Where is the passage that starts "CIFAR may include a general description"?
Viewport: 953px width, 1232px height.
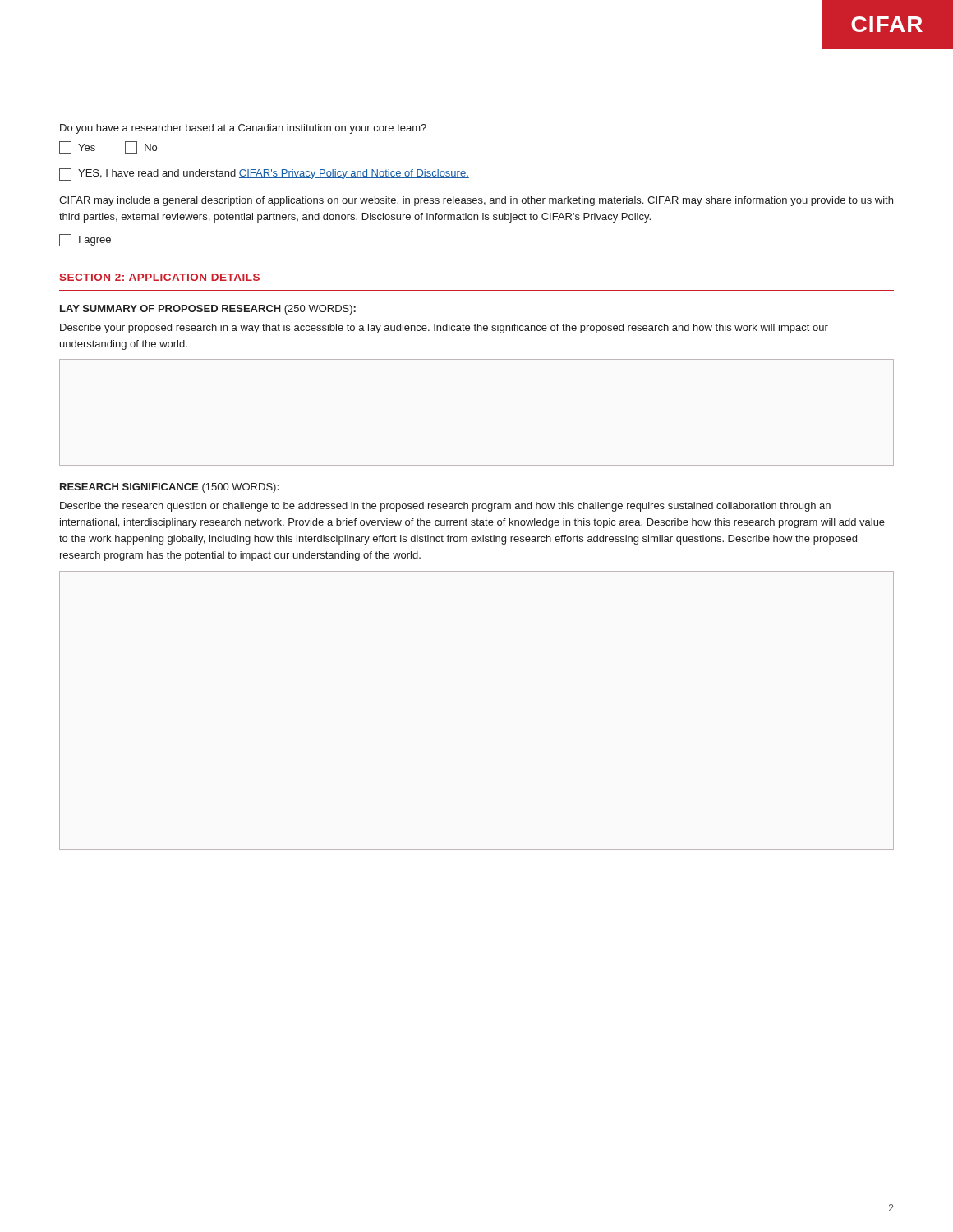(x=476, y=219)
